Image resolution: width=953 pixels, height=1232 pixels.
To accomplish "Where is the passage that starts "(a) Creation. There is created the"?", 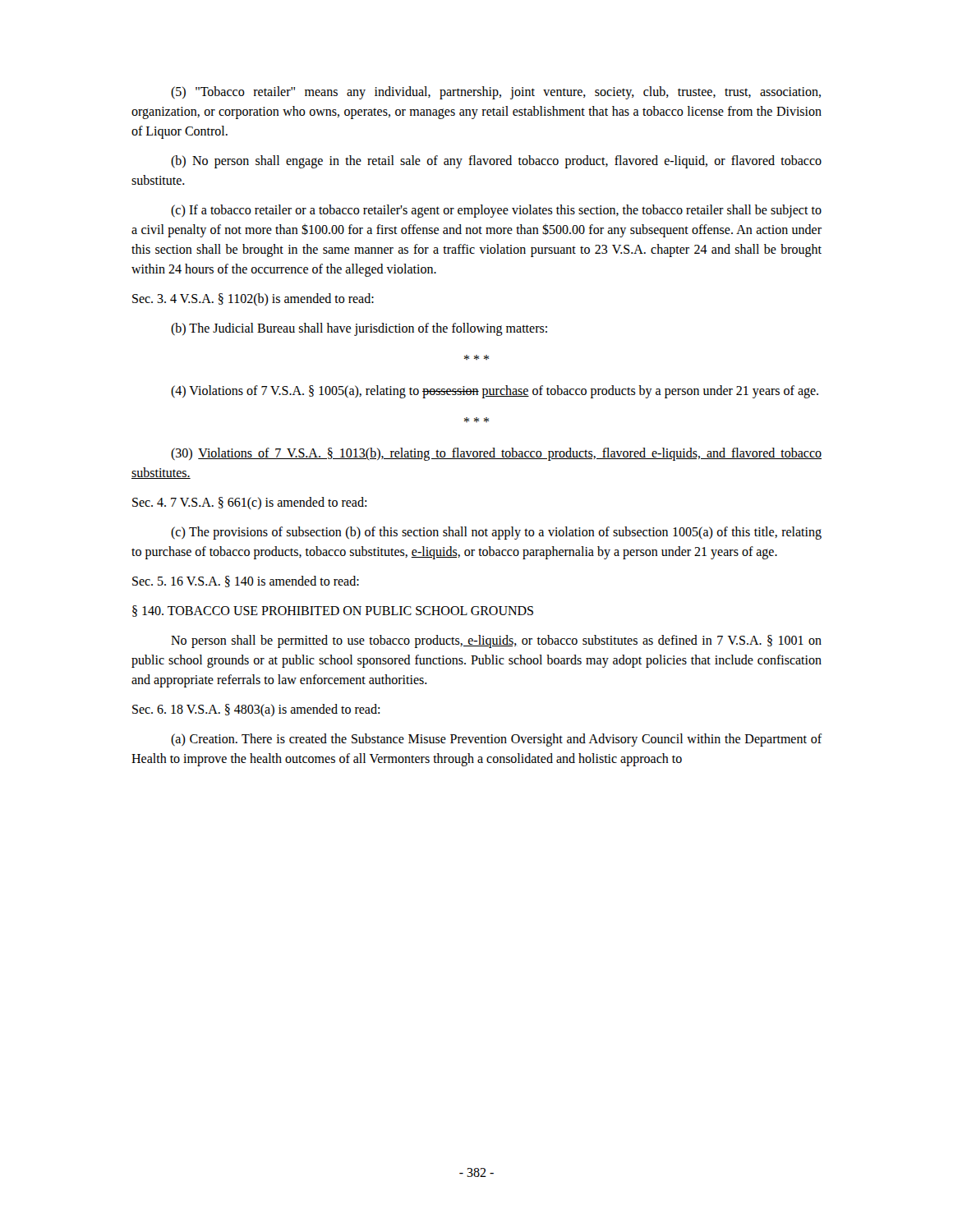I will (476, 749).
